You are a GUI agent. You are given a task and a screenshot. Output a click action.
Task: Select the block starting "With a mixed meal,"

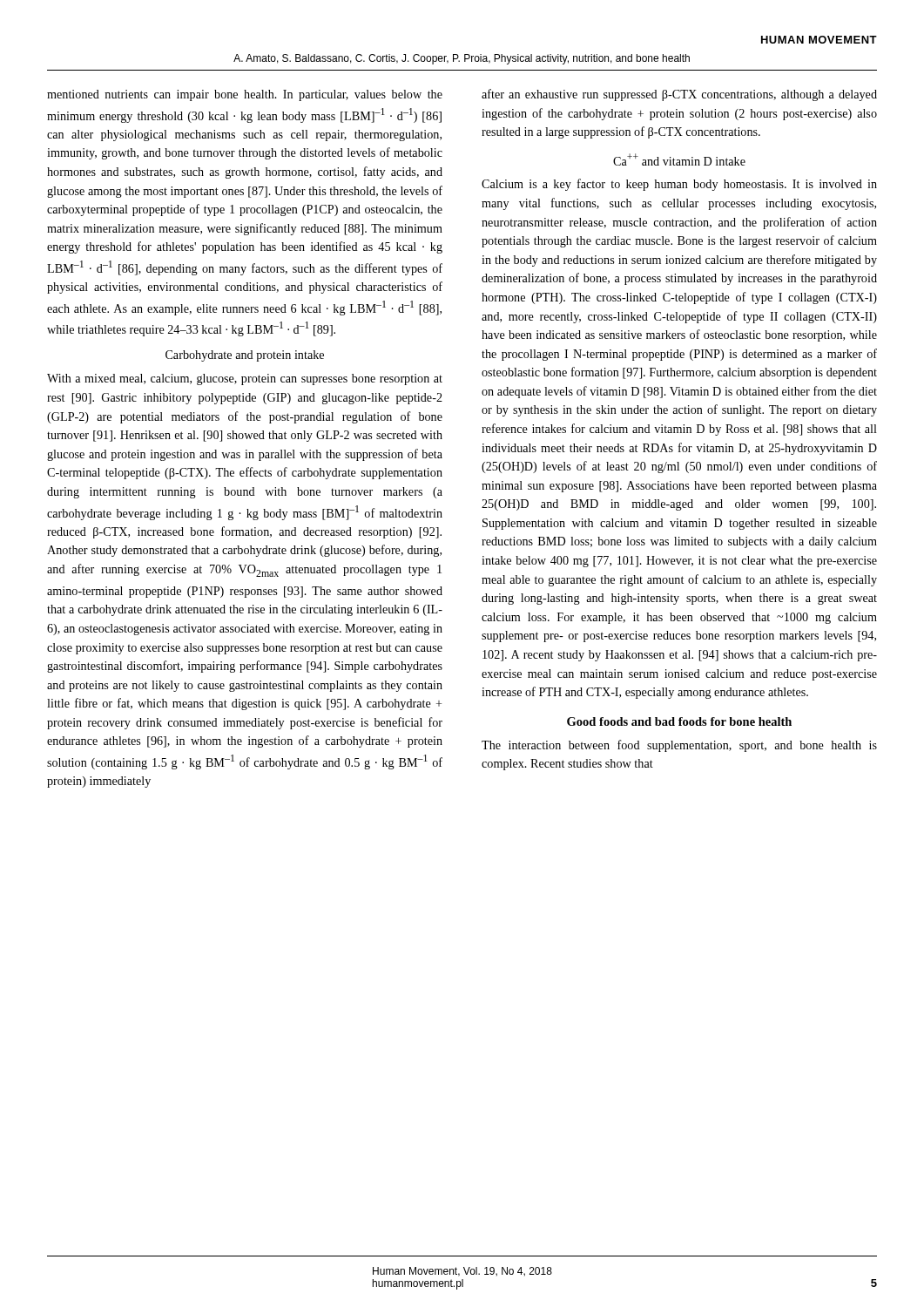(245, 580)
